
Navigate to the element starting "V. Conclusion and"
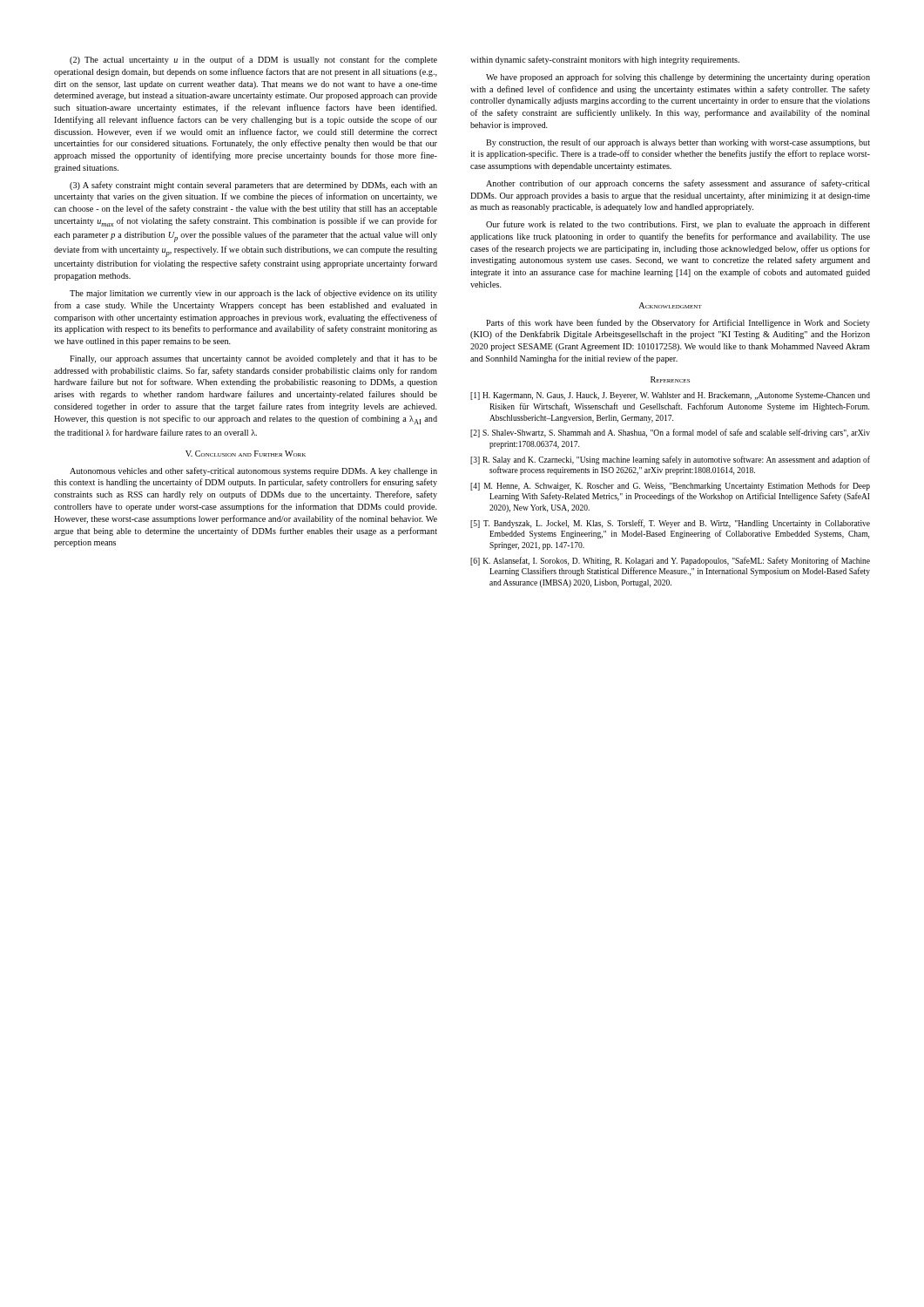tap(246, 454)
